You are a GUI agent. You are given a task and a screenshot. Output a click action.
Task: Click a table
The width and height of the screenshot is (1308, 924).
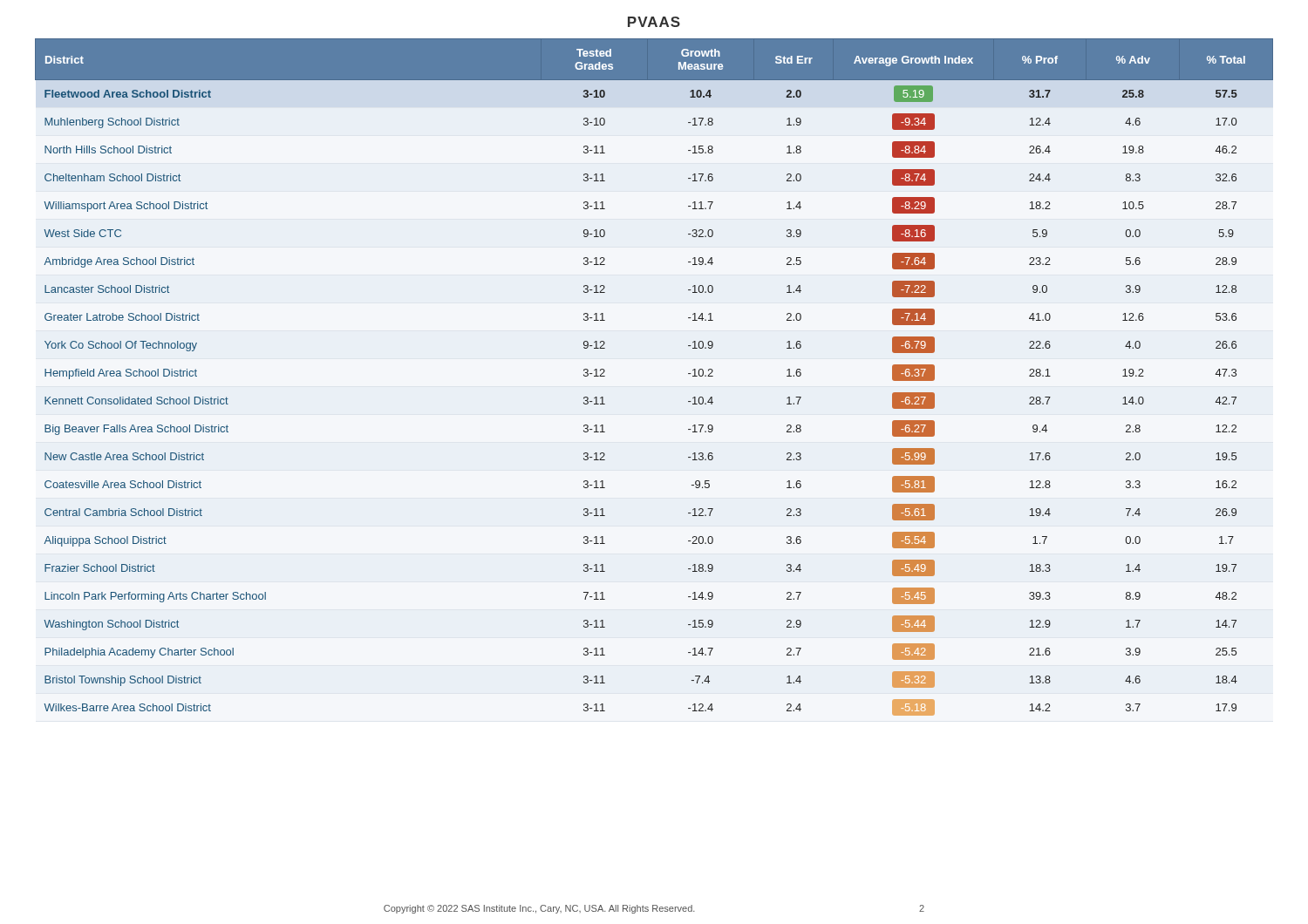[x=654, y=380]
